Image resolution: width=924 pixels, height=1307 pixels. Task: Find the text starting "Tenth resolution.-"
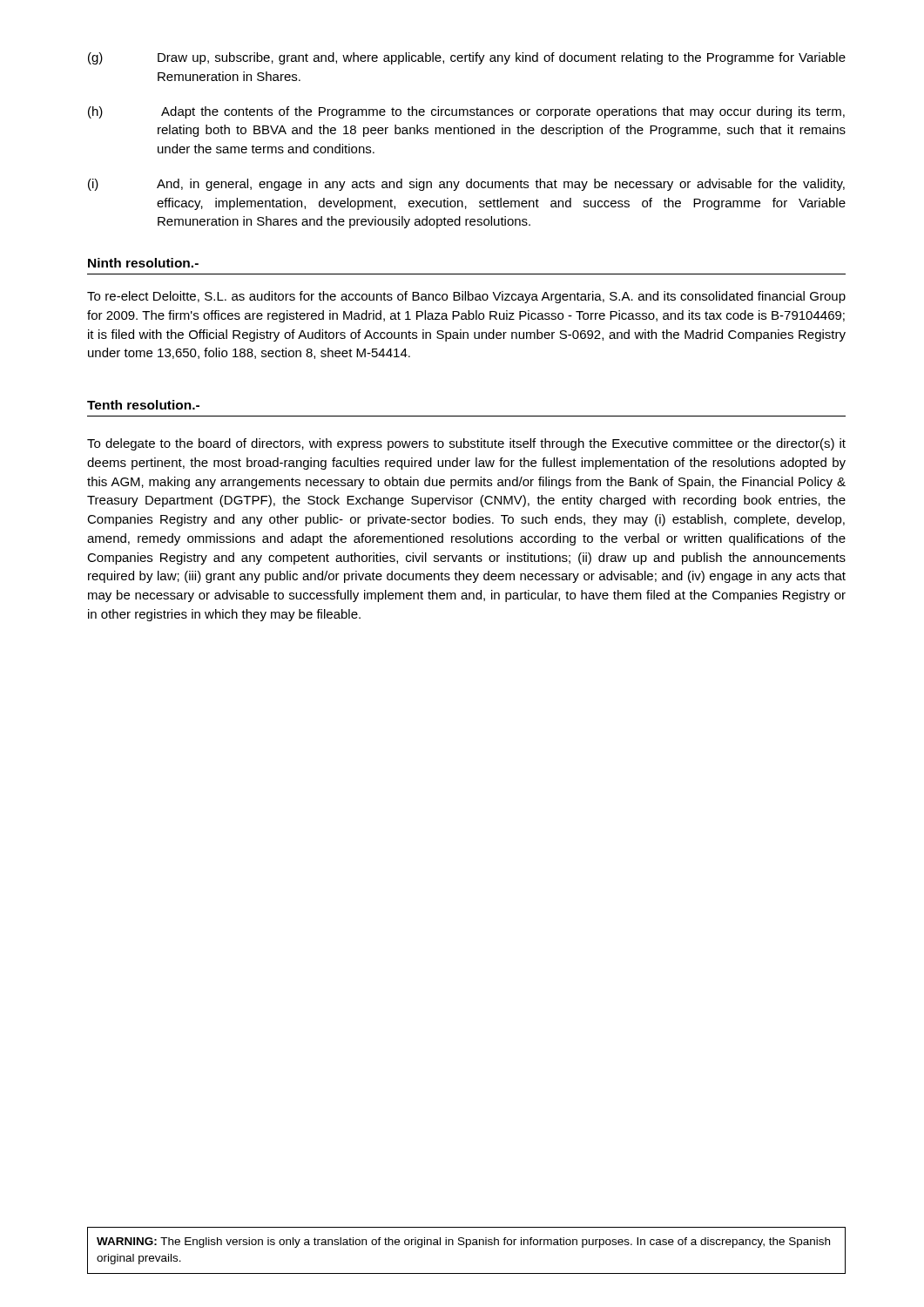pyautogui.click(x=144, y=405)
